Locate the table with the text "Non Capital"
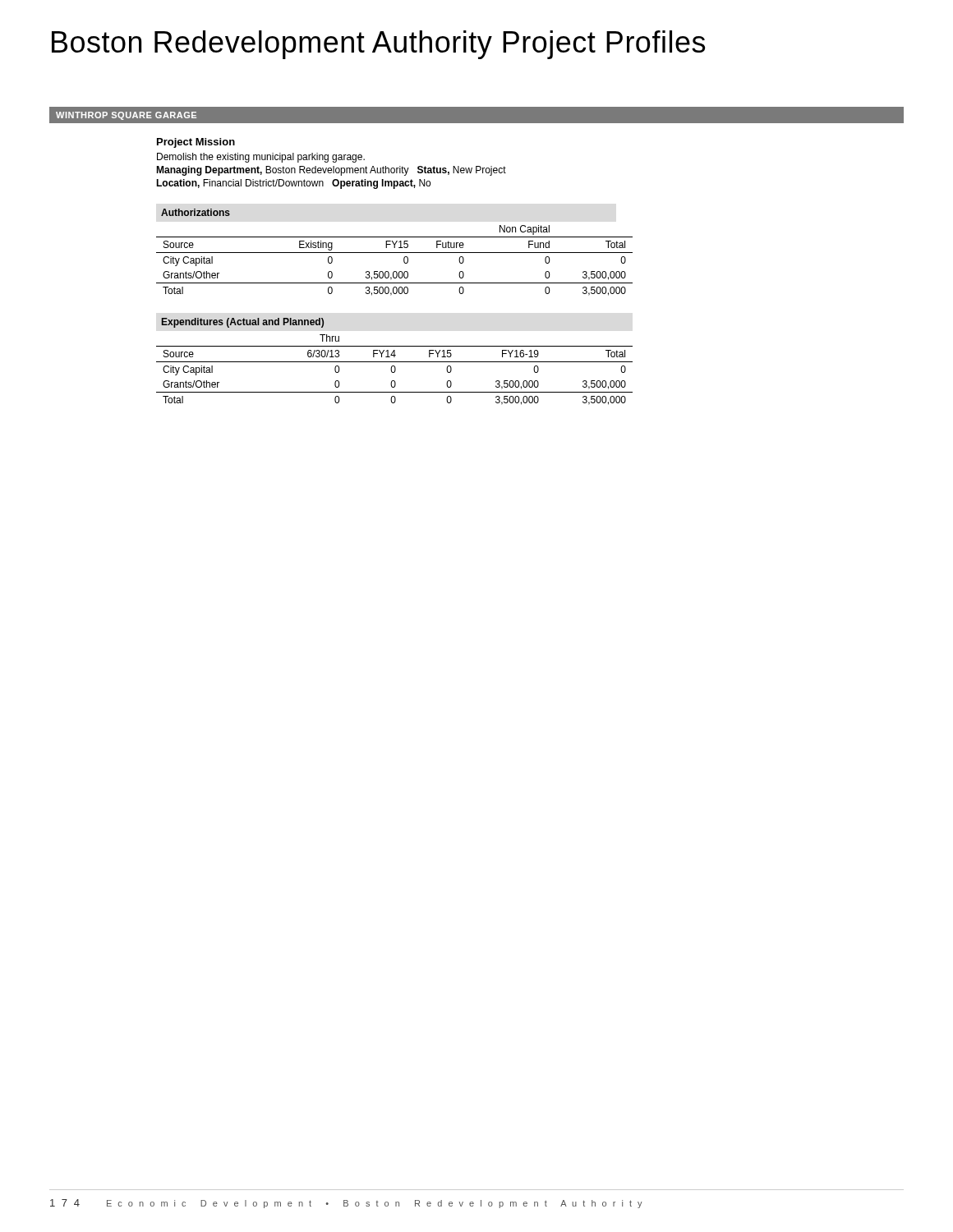The height and width of the screenshot is (1232, 953). pos(386,251)
